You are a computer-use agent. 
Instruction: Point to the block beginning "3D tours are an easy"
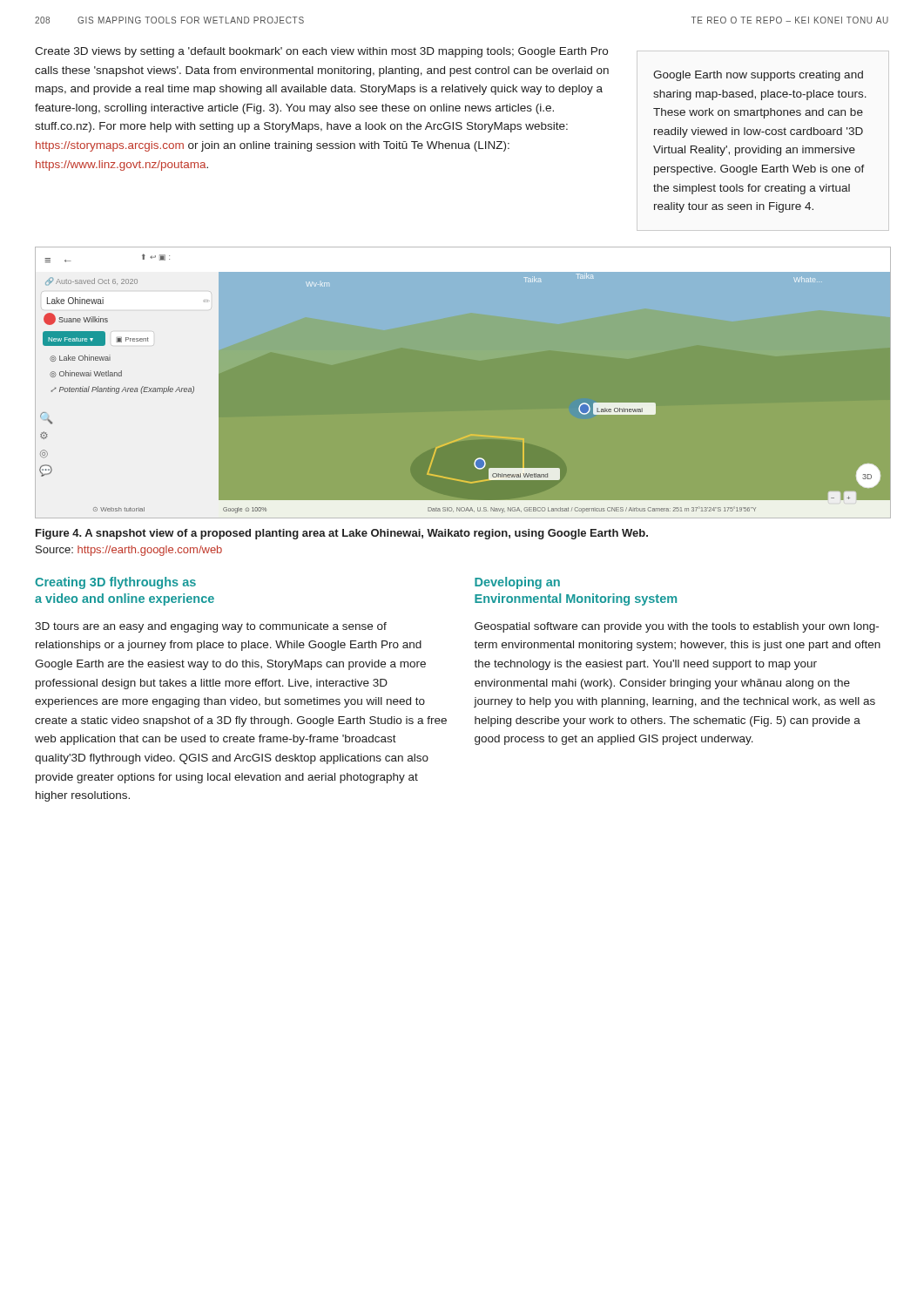tap(241, 711)
